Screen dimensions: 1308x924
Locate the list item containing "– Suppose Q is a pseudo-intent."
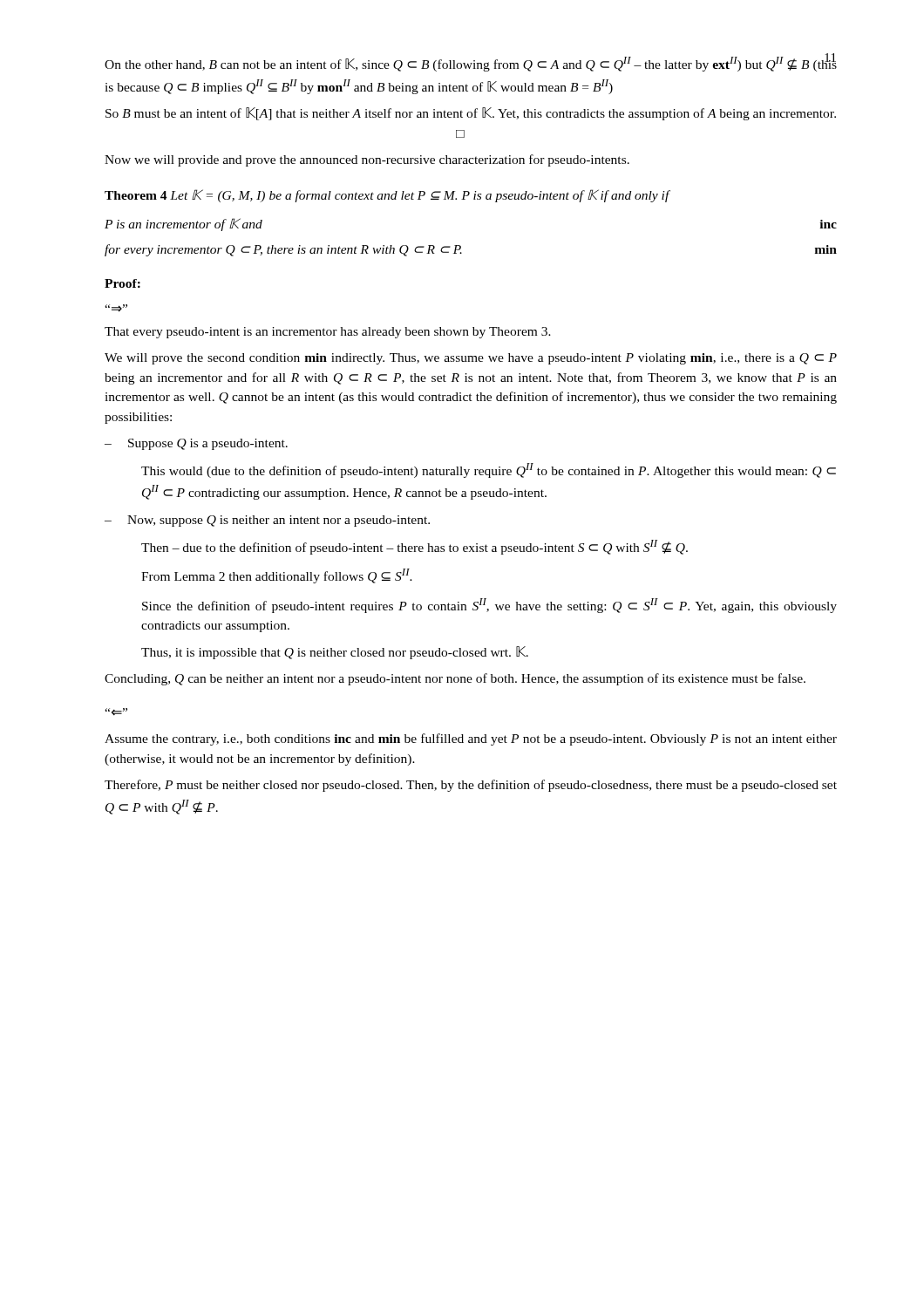tap(471, 468)
